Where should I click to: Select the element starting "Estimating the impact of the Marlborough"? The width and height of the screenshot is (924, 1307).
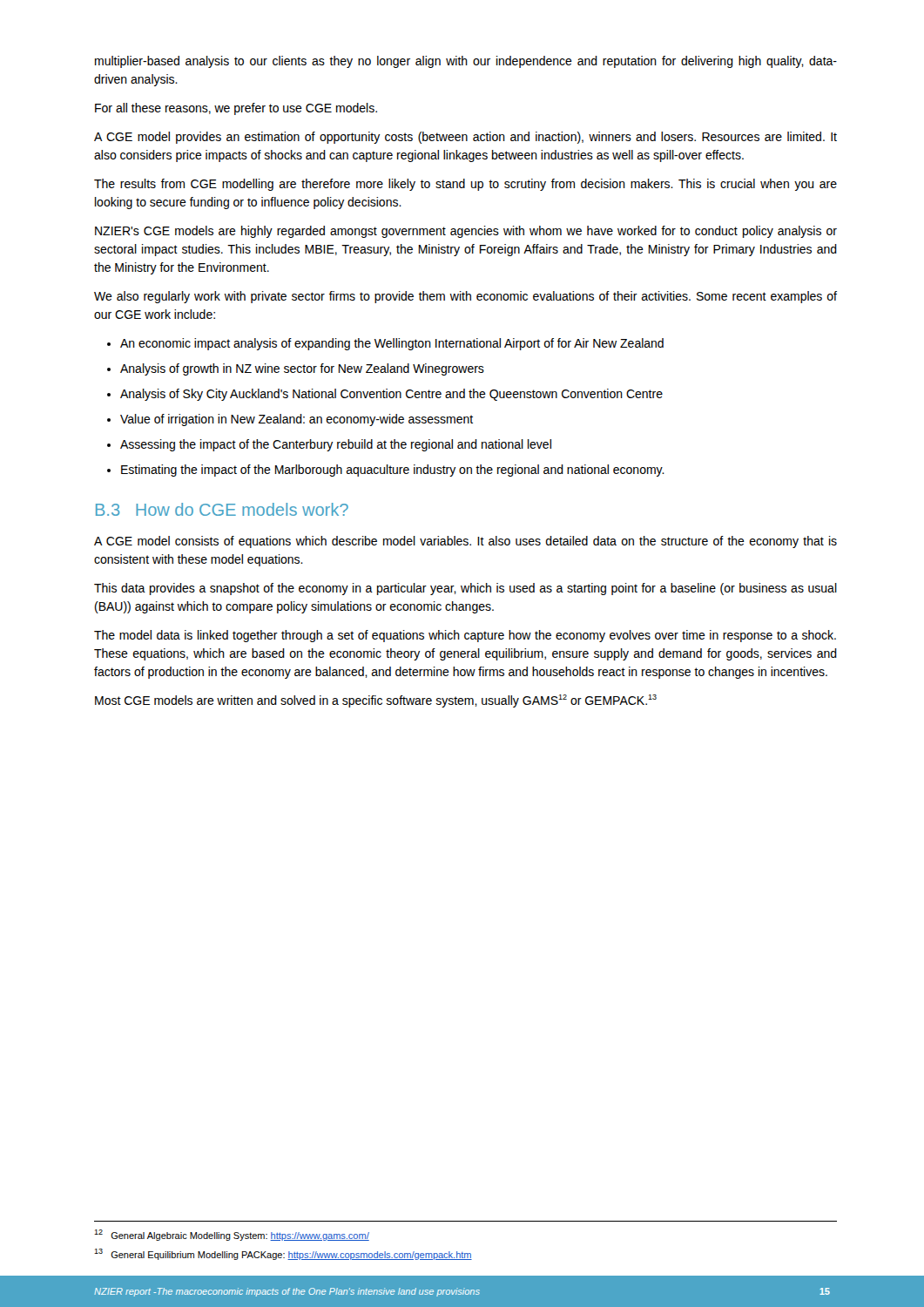[479, 470]
